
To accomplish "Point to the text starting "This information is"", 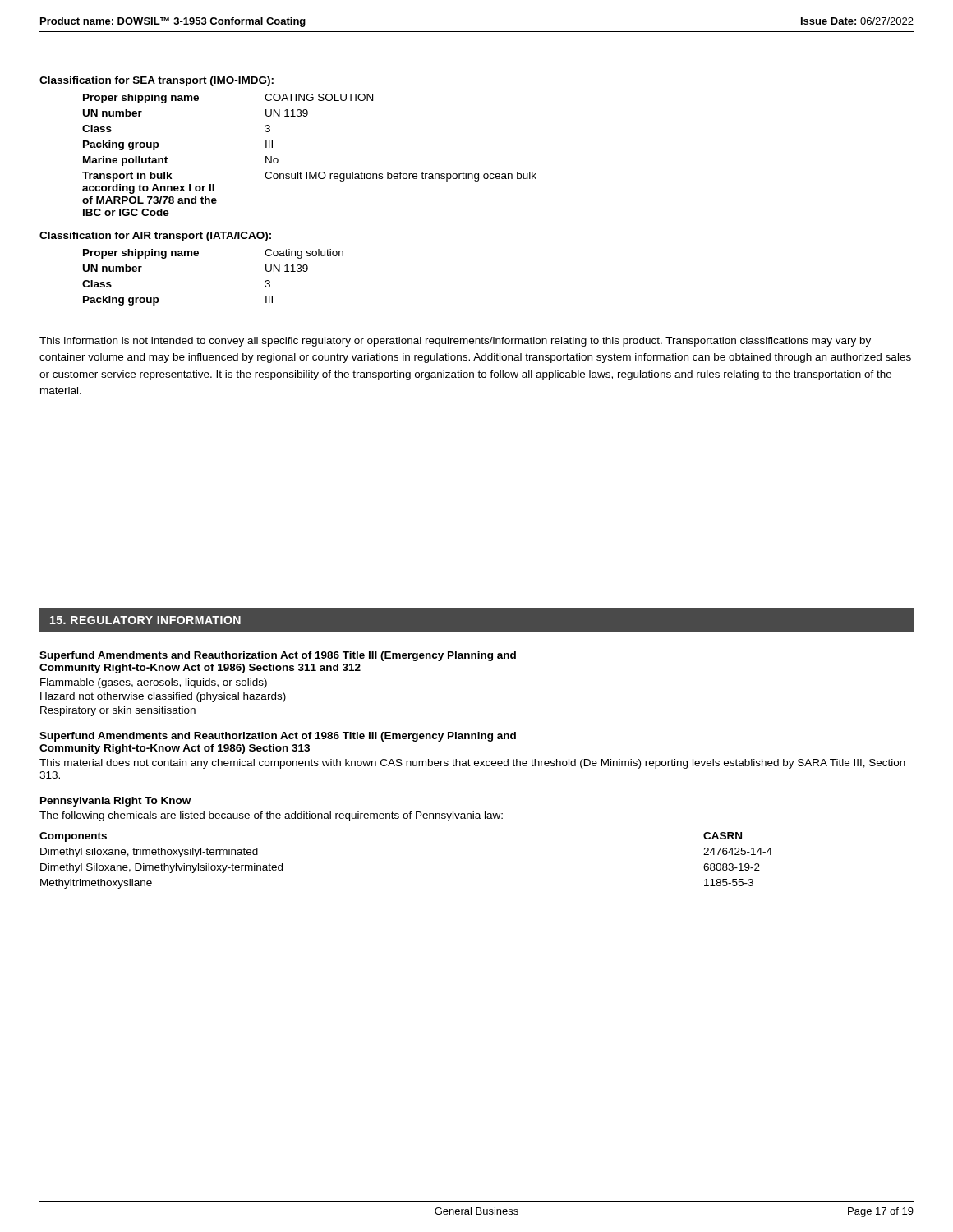I will [x=475, y=365].
